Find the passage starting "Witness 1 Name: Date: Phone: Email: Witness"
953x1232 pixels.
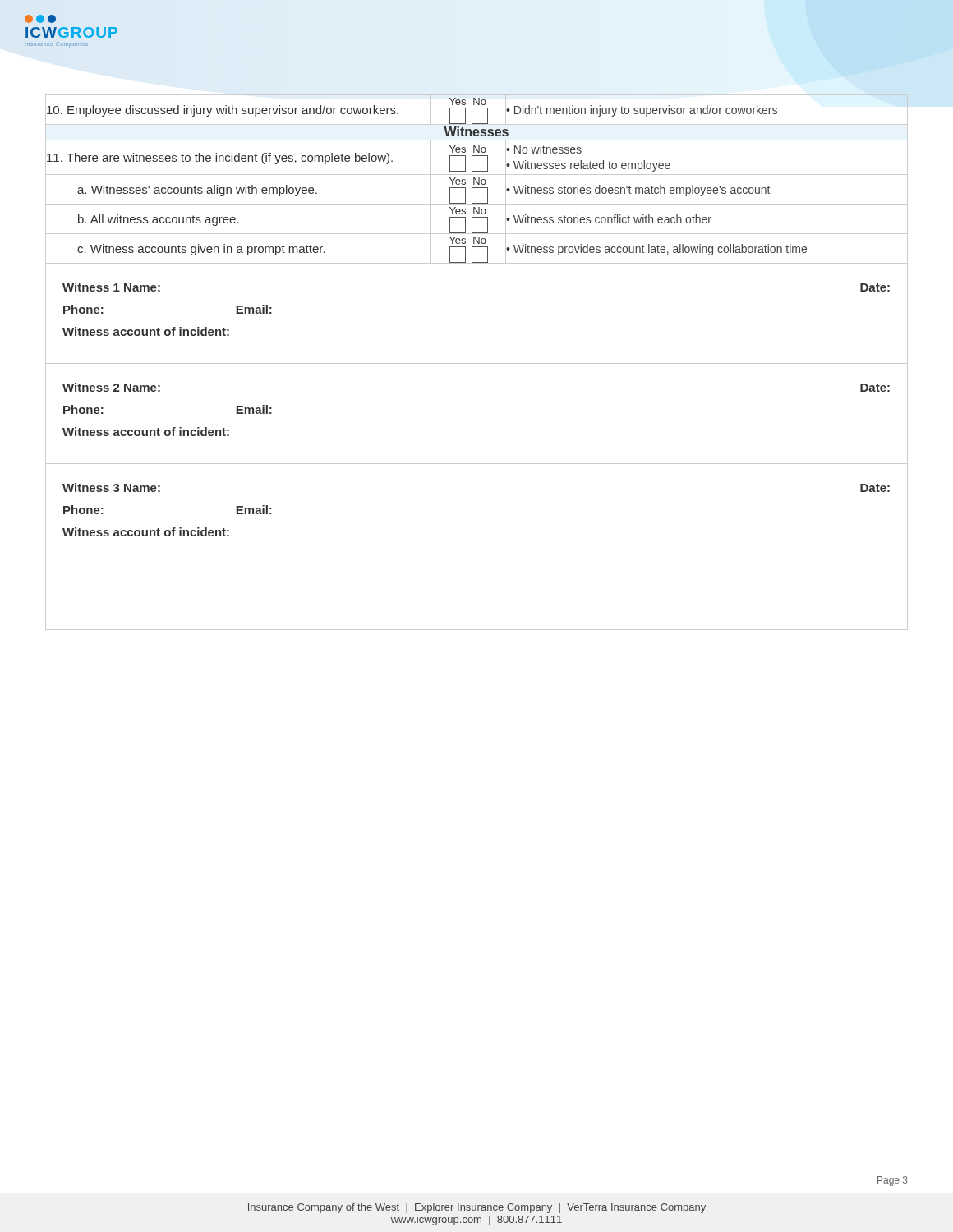pyautogui.click(x=116, y=287)
